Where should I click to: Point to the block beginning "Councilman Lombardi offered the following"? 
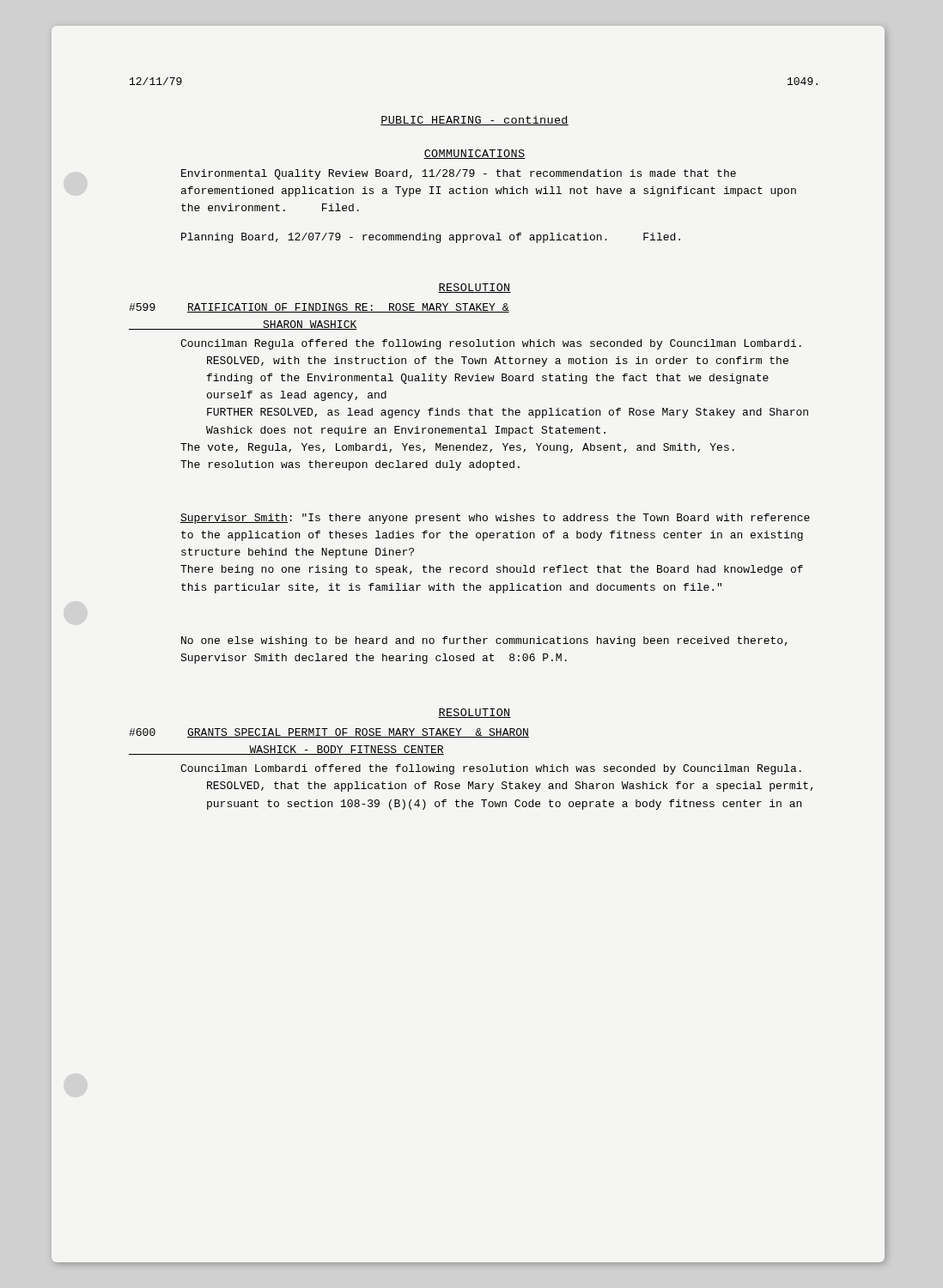500,787
